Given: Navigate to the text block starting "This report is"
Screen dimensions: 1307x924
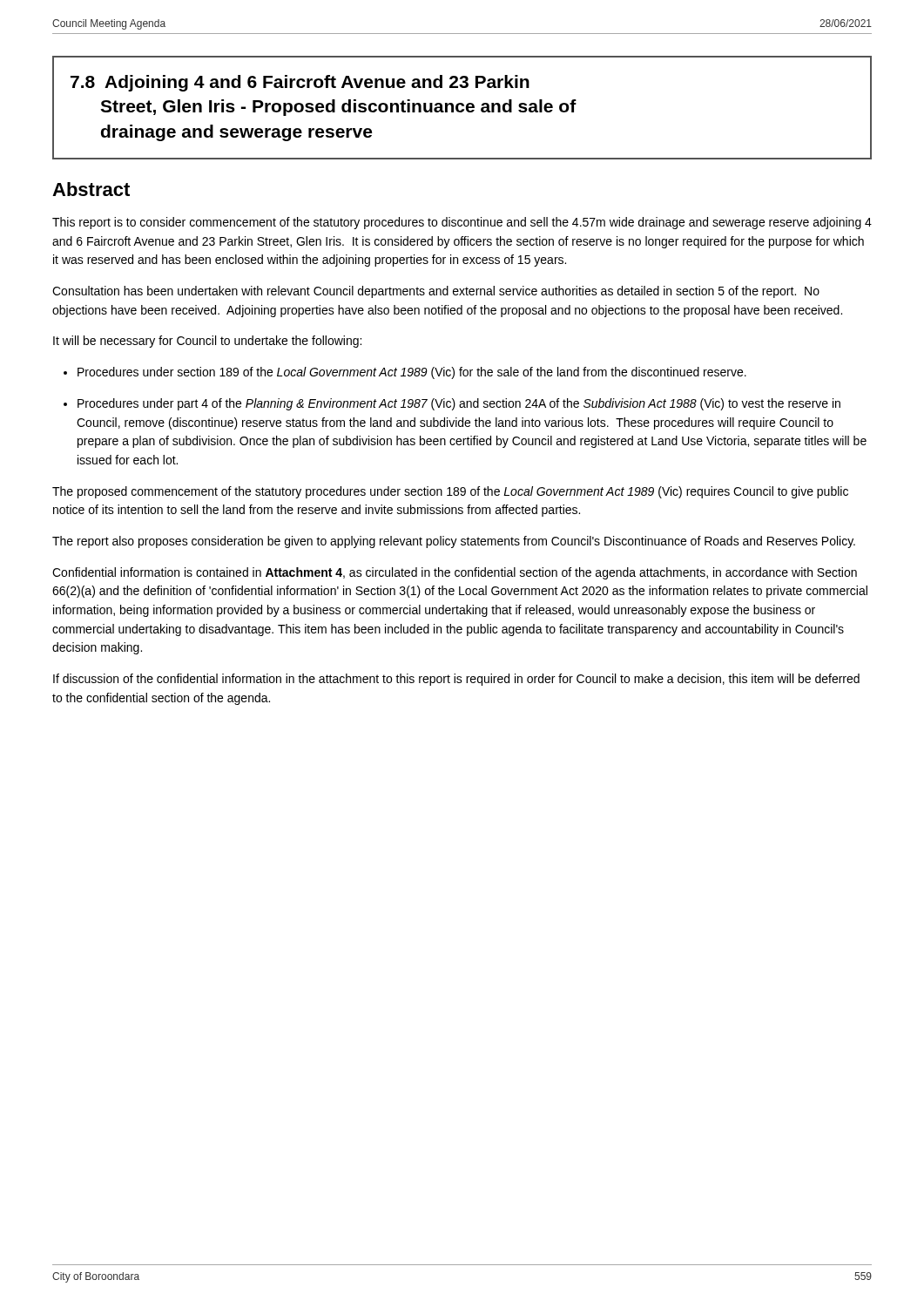Looking at the screenshot, I should click(x=462, y=241).
